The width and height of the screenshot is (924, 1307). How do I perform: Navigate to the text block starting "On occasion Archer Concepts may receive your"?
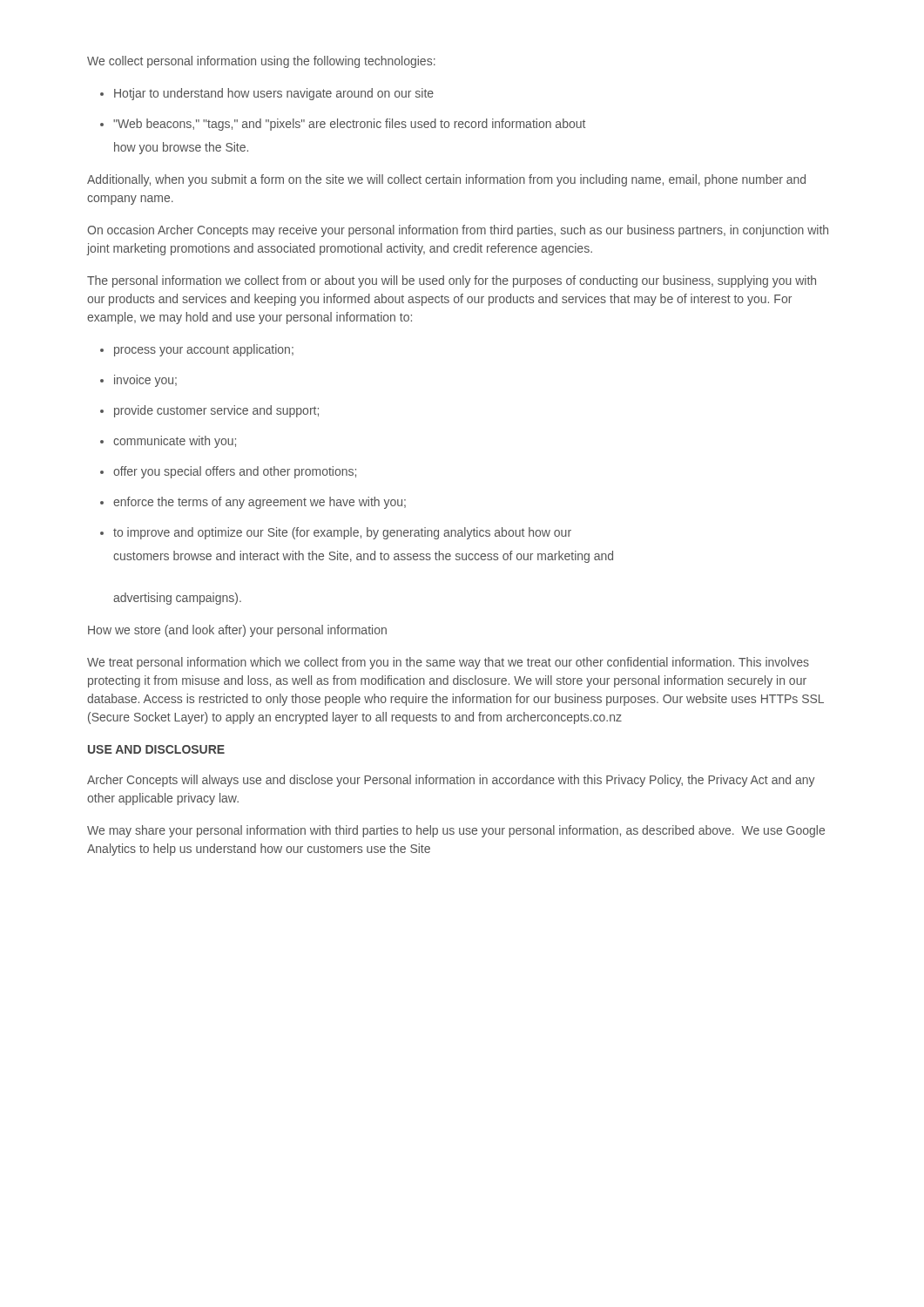point(462,240)
